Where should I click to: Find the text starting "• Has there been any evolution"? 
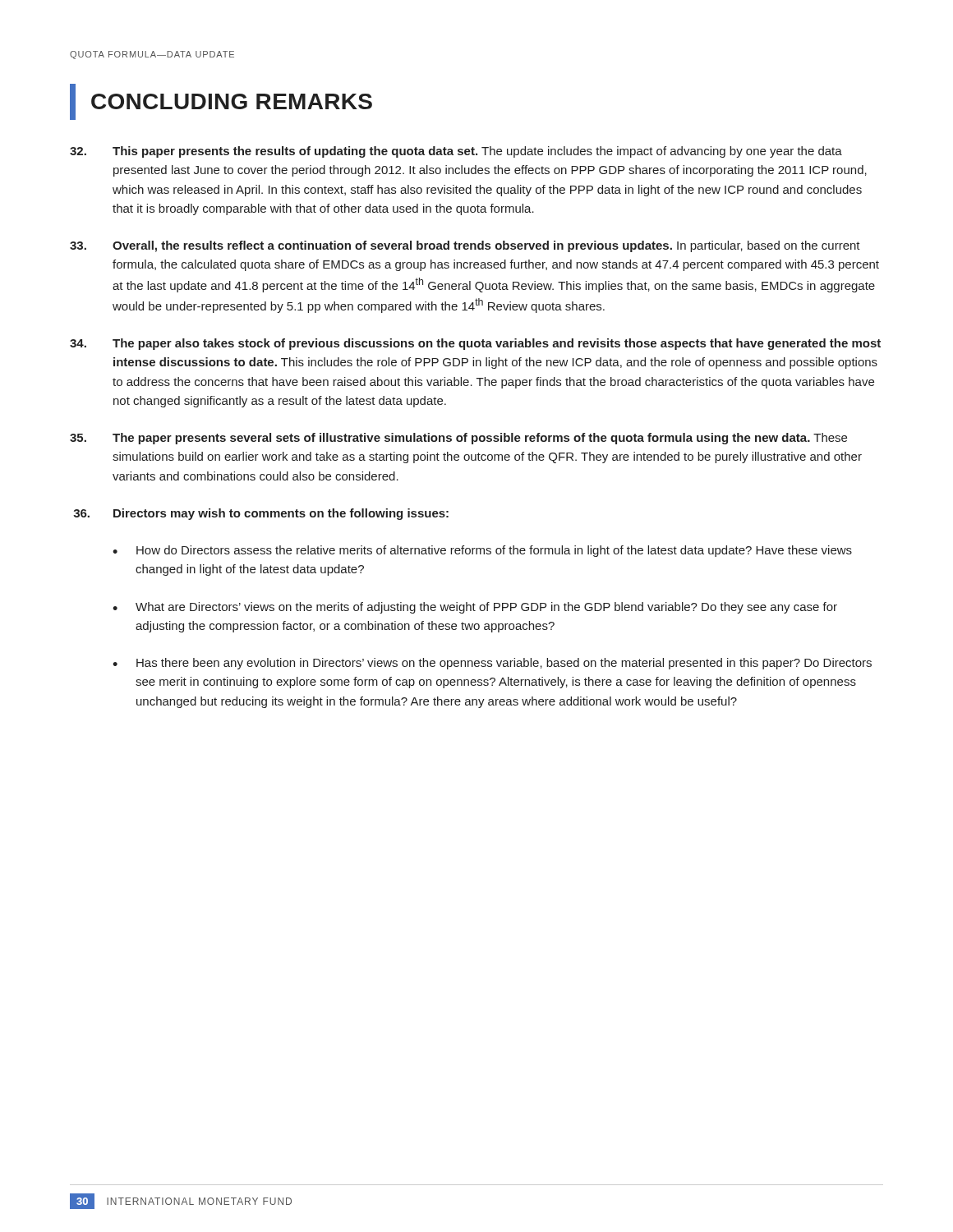498,682
